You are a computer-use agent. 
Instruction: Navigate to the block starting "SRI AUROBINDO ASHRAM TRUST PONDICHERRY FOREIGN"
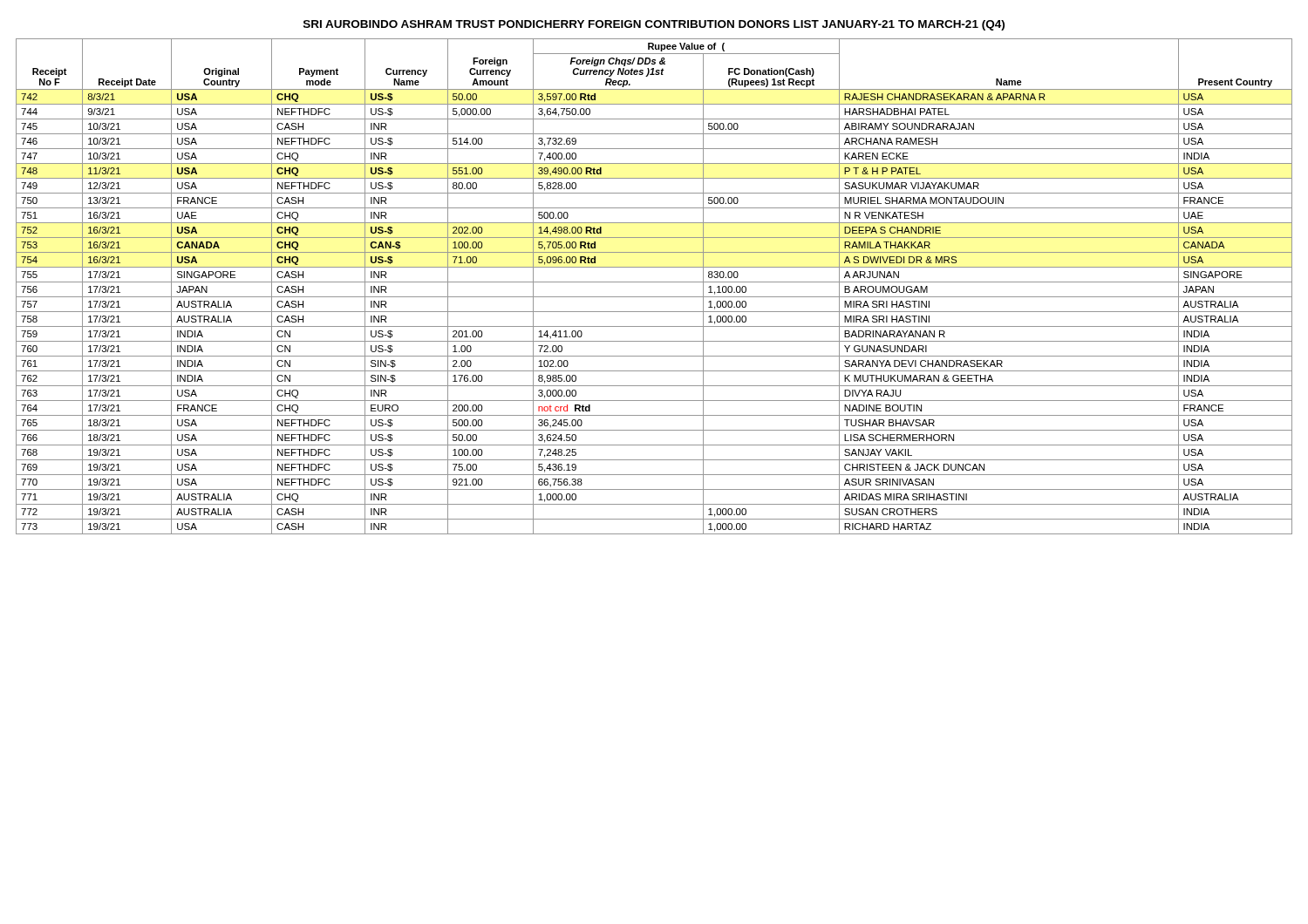(x=654, y=24)
